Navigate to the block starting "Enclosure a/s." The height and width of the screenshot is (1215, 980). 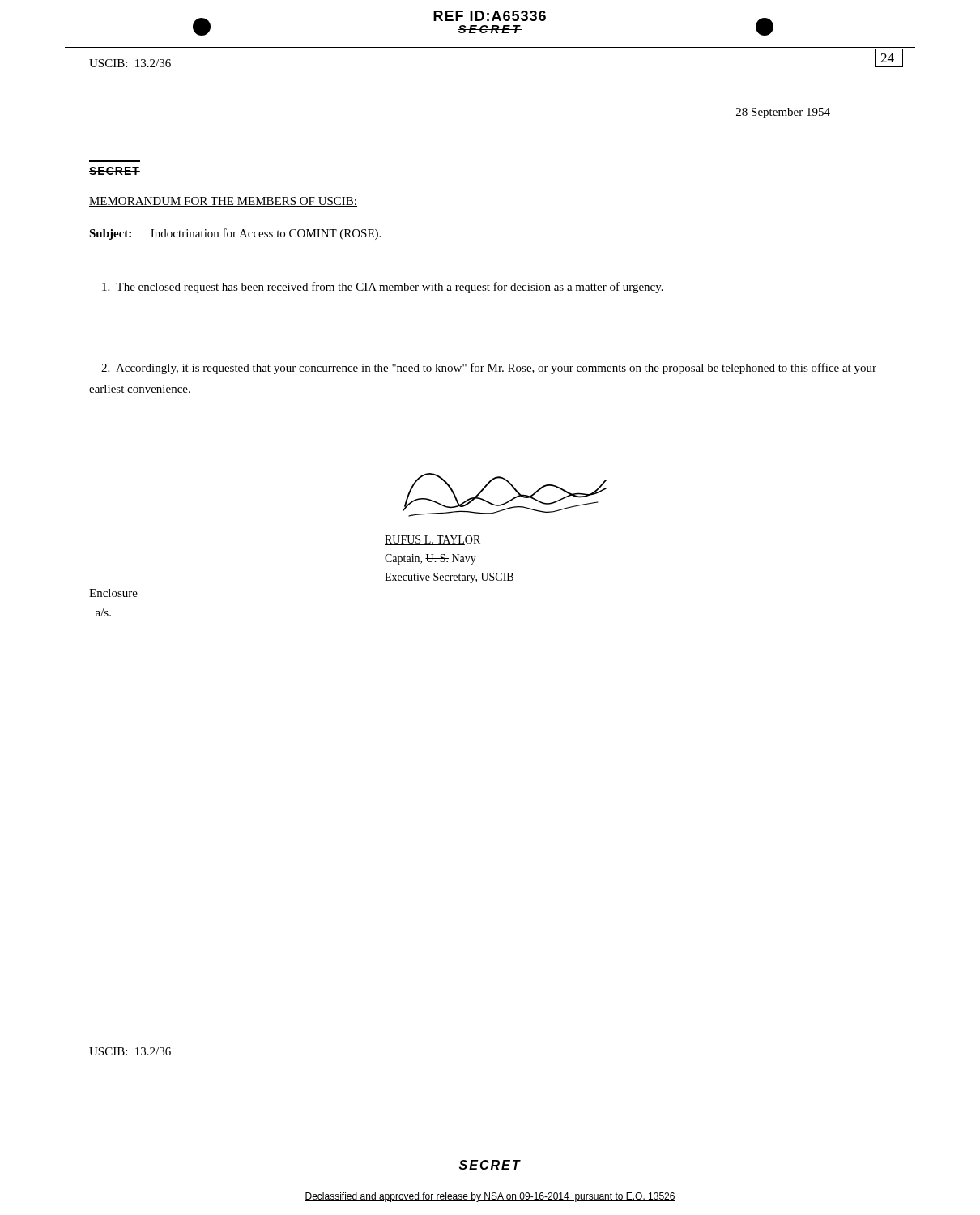click(x=113, y=603)
